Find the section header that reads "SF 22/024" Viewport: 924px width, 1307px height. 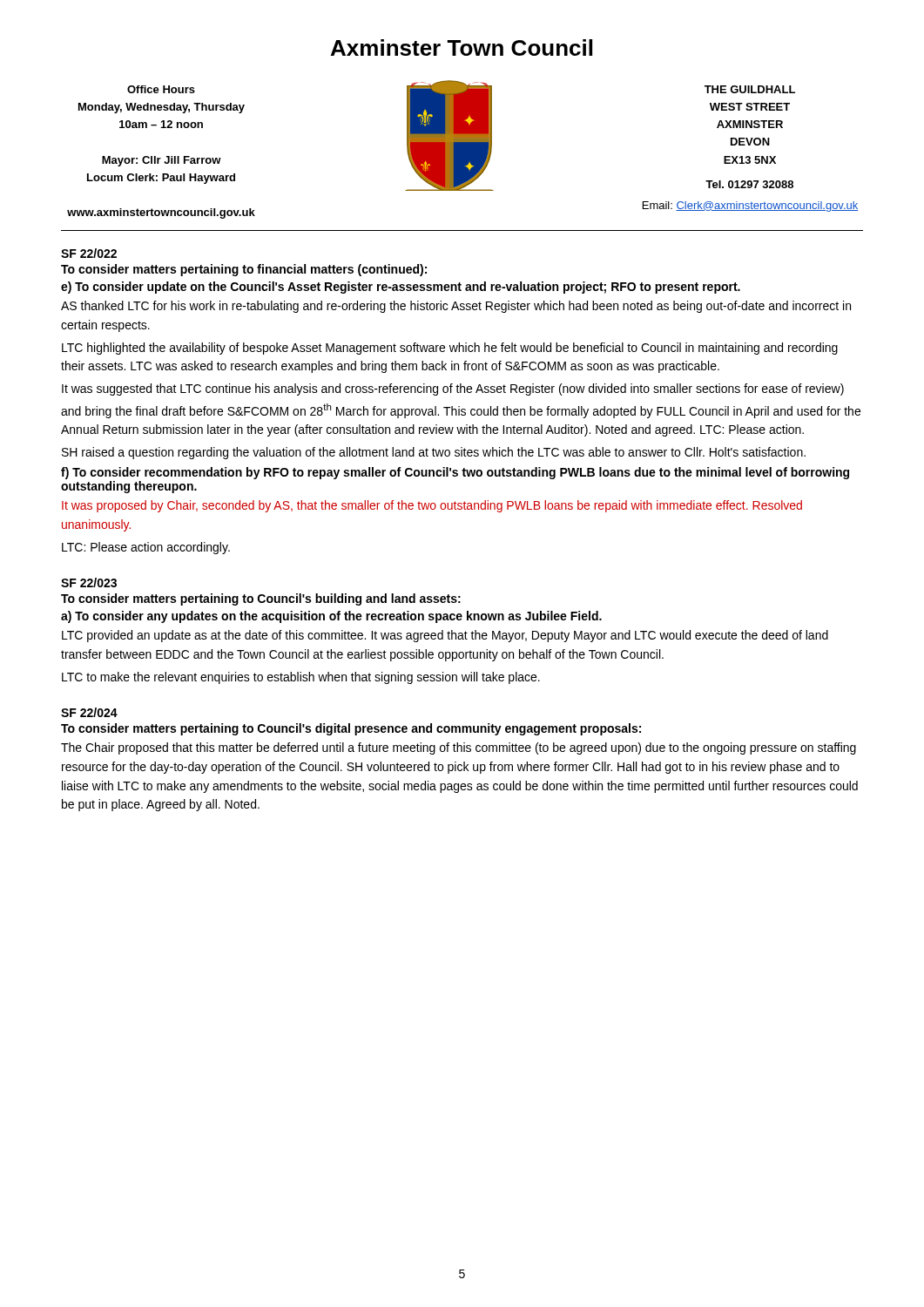tap(89, 713)
